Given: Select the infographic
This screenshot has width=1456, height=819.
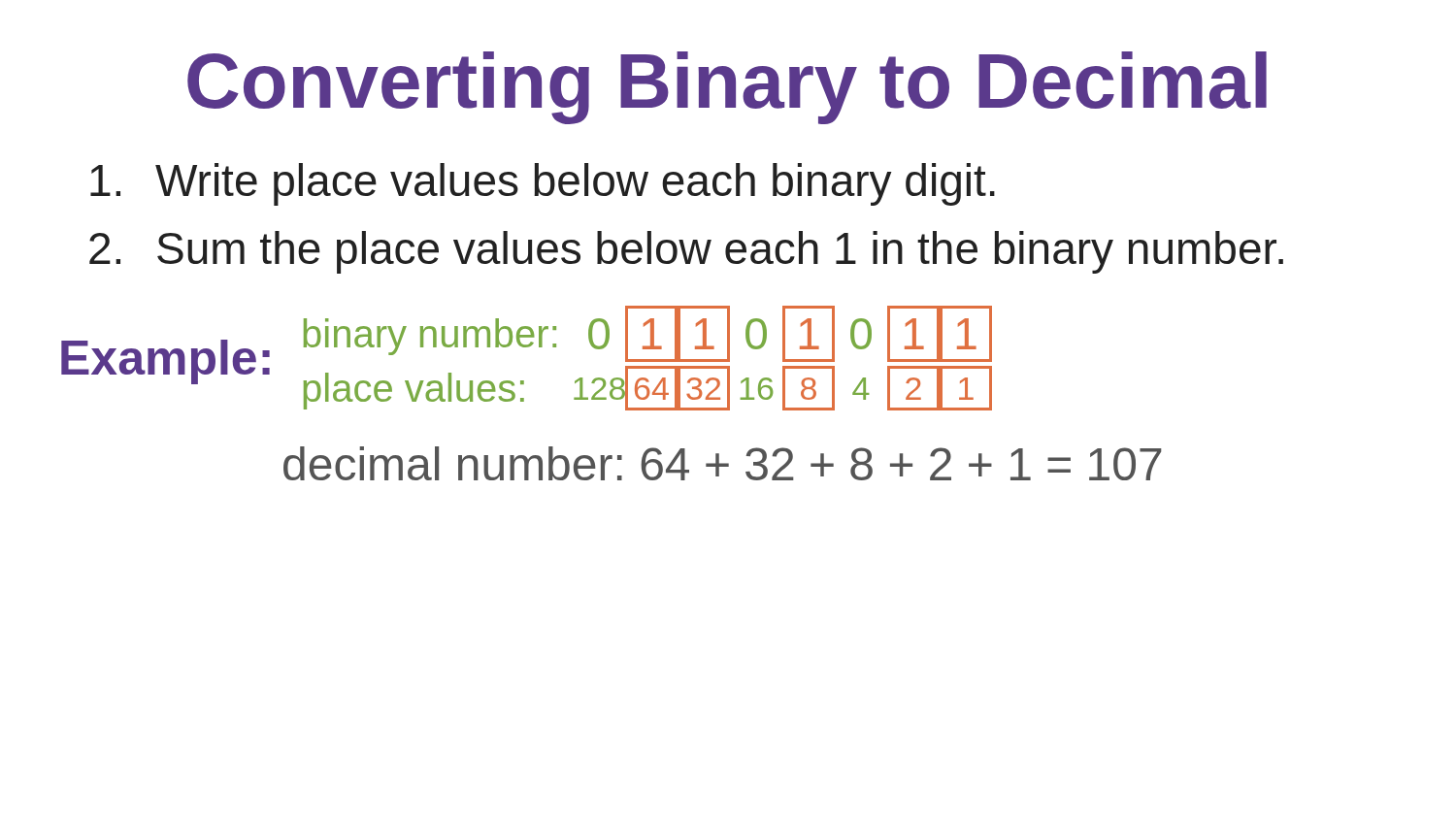Looking at the screenshot, I should point(728,398).
